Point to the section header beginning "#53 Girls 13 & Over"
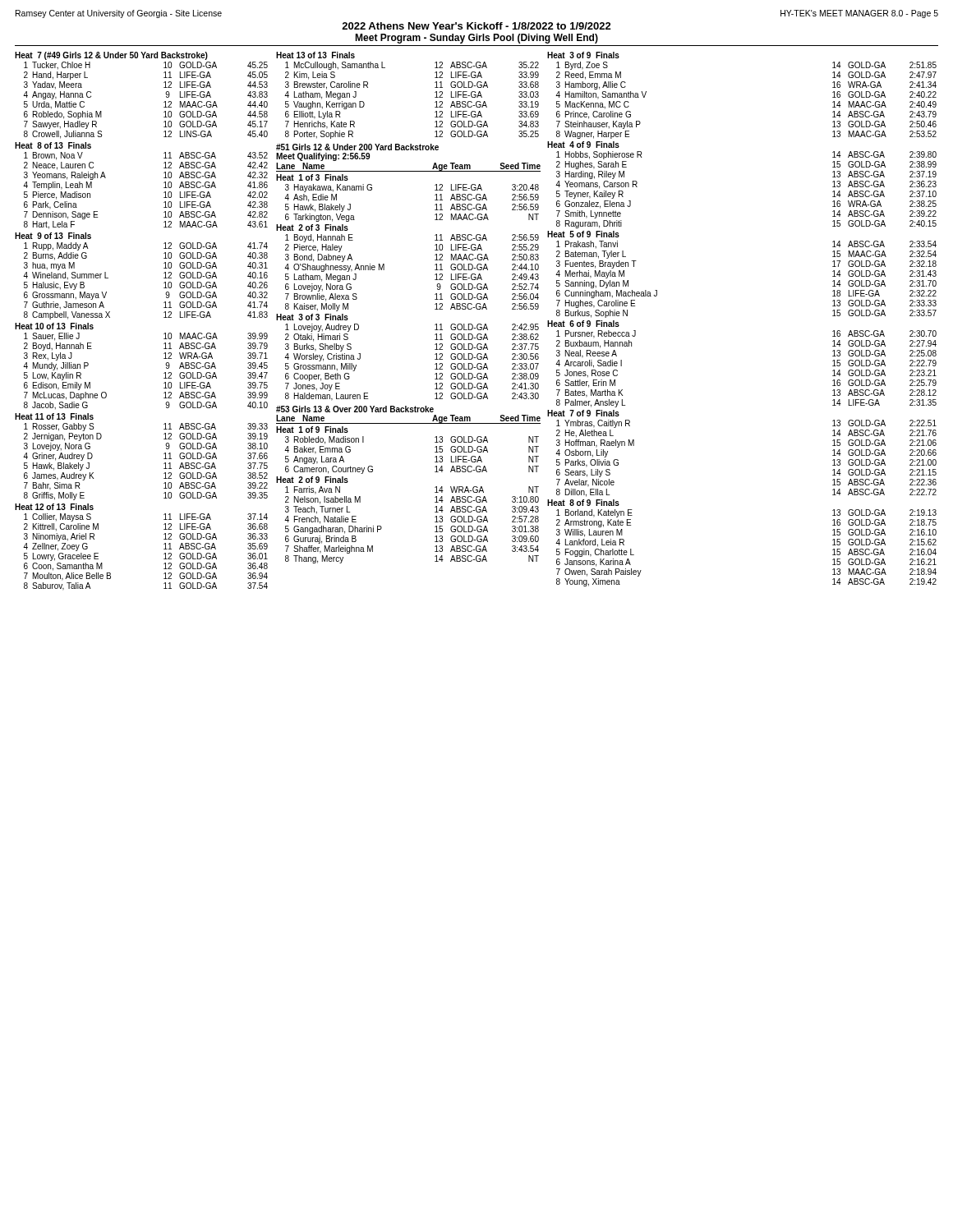Screen dimensions: 1232x953 [x=355, y=409]
